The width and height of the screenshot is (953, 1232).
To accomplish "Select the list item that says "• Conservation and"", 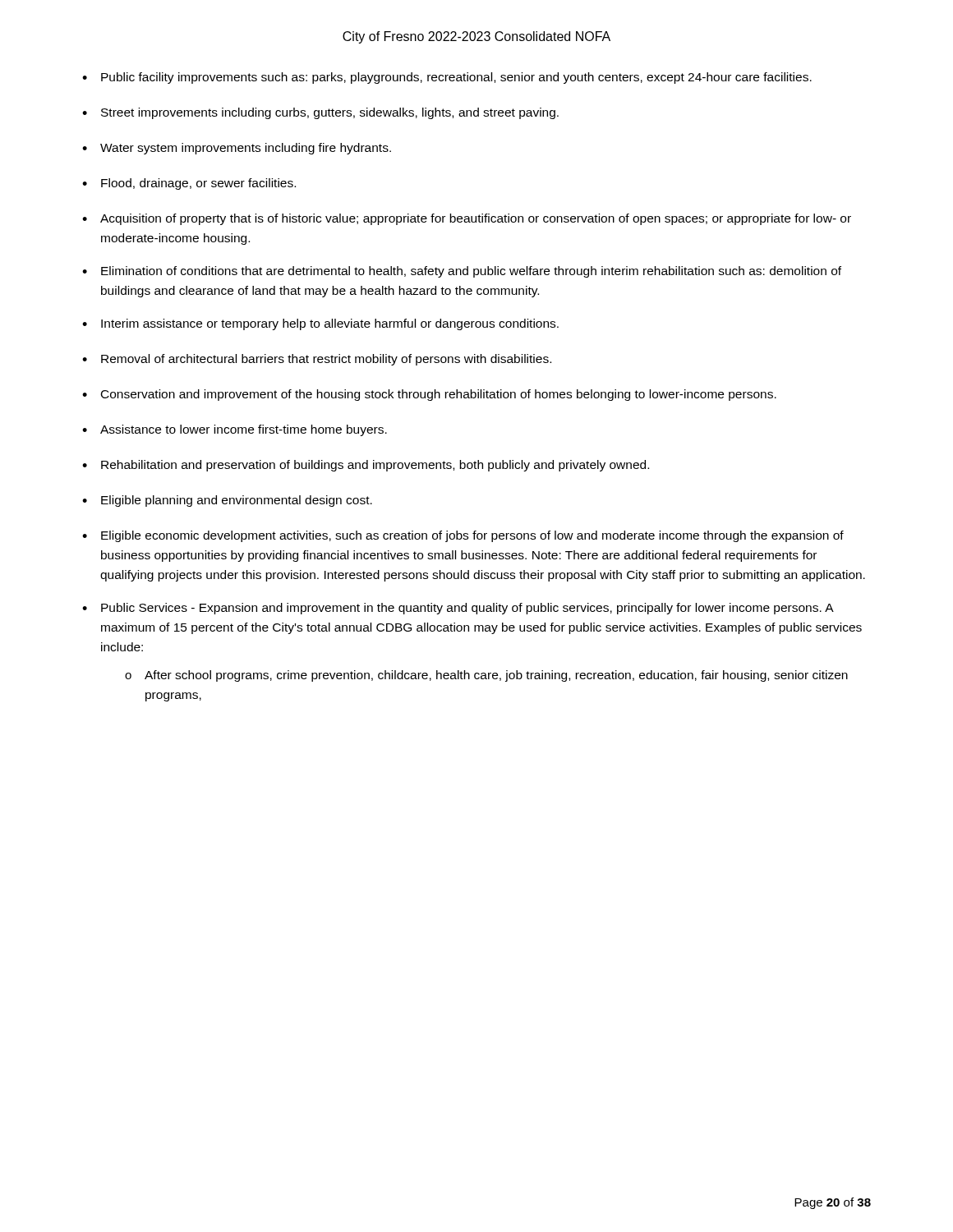I will (x=476, y=395).
